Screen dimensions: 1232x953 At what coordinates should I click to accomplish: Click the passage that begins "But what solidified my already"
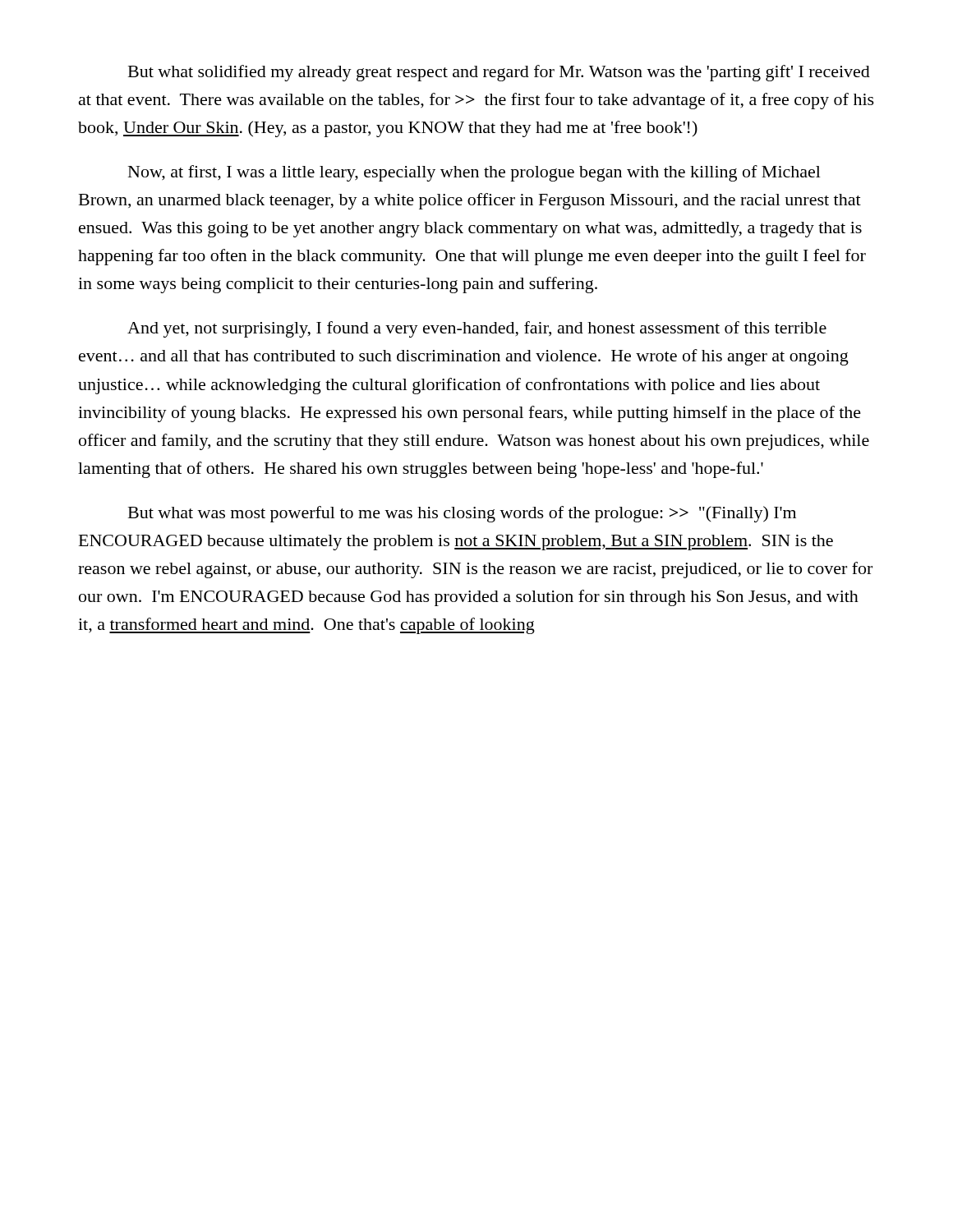476,348
